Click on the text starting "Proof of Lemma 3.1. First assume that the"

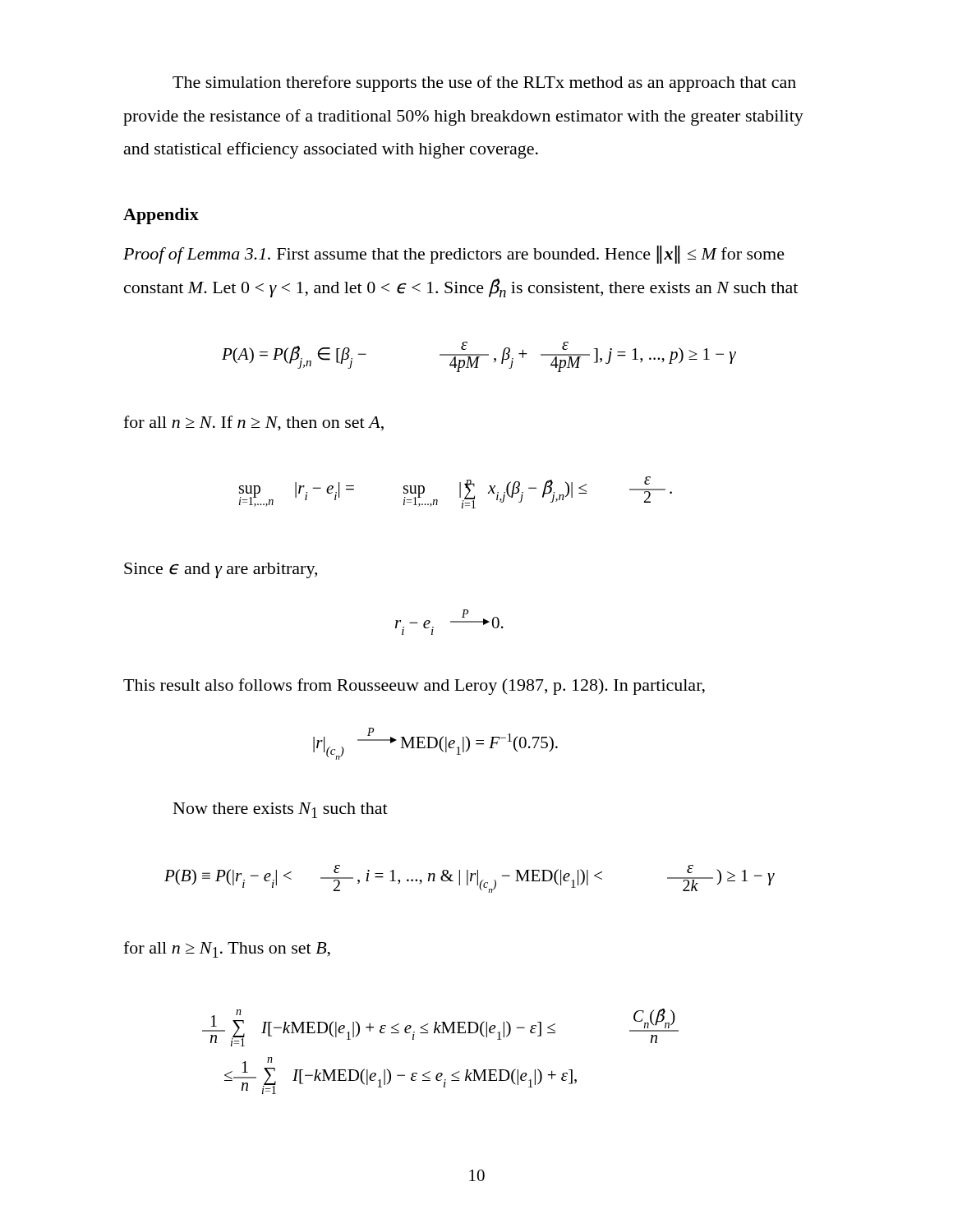(x=461, y=272)
